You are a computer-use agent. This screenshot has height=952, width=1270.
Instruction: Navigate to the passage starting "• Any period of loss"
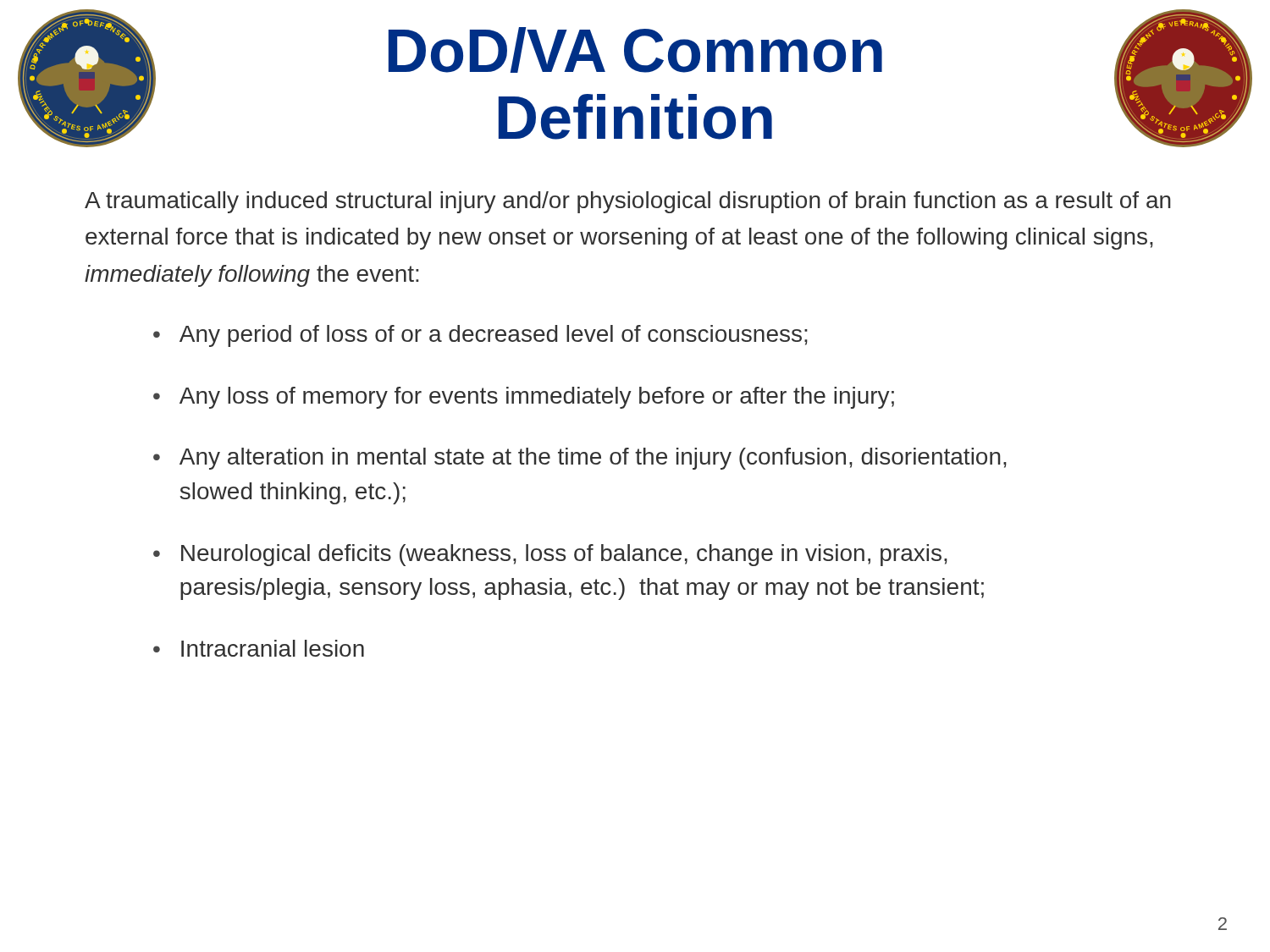tap(686, 335)
